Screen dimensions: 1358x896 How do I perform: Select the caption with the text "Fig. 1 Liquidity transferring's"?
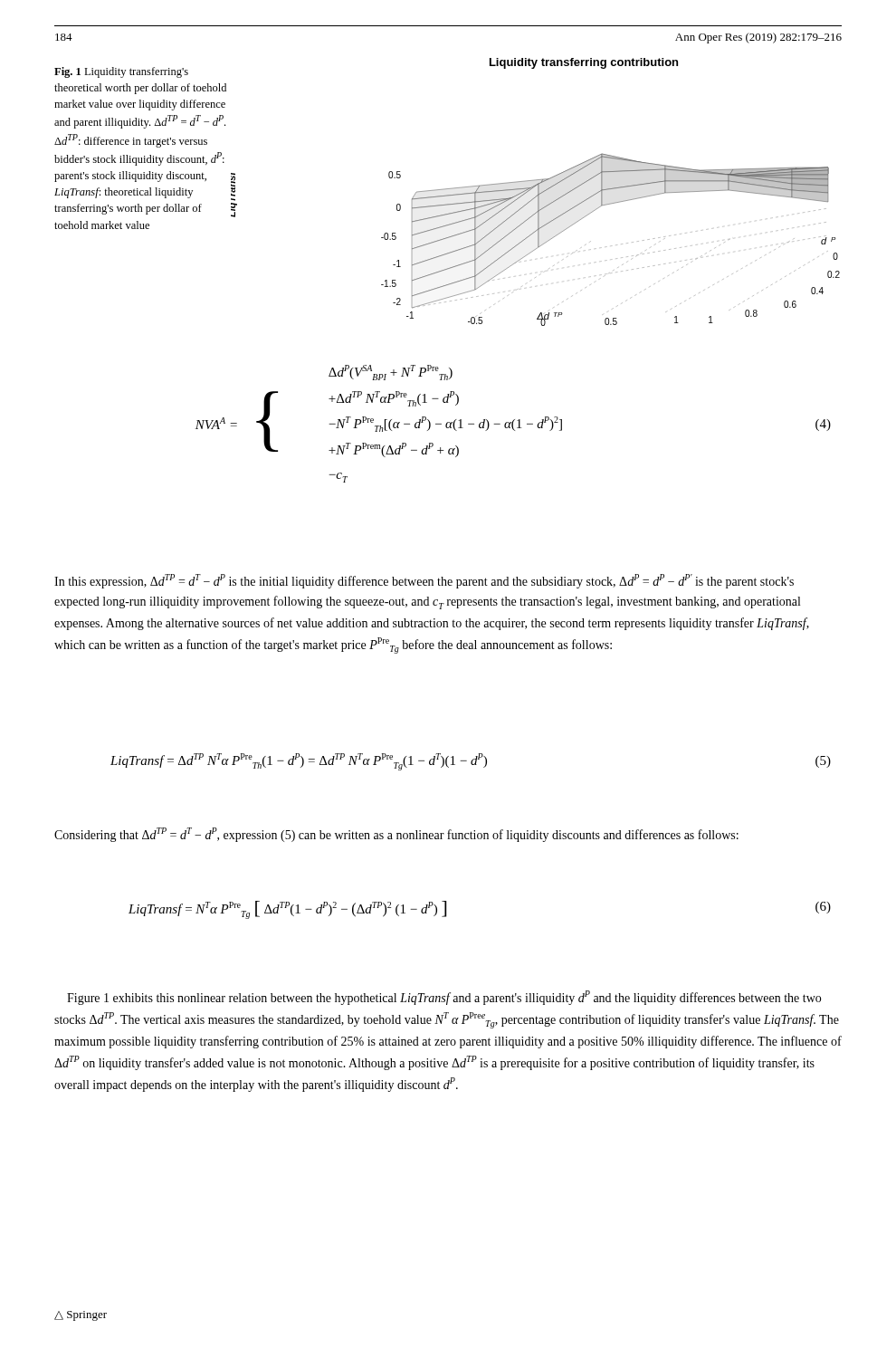pos(141,148)
